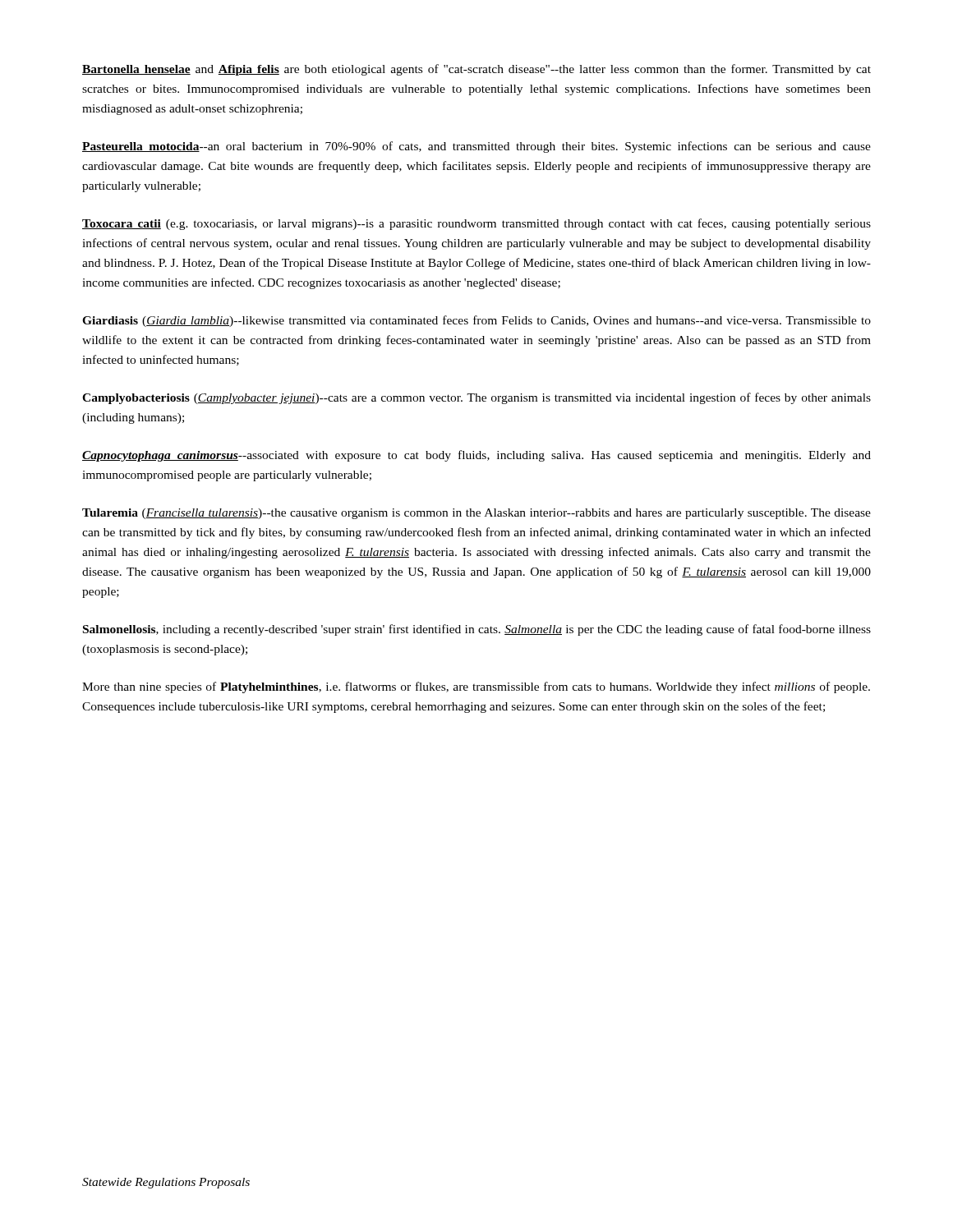
Task: Select the element starting "Toxocara catii (e.g. toxocariasis,"
Action: (476, 253)
